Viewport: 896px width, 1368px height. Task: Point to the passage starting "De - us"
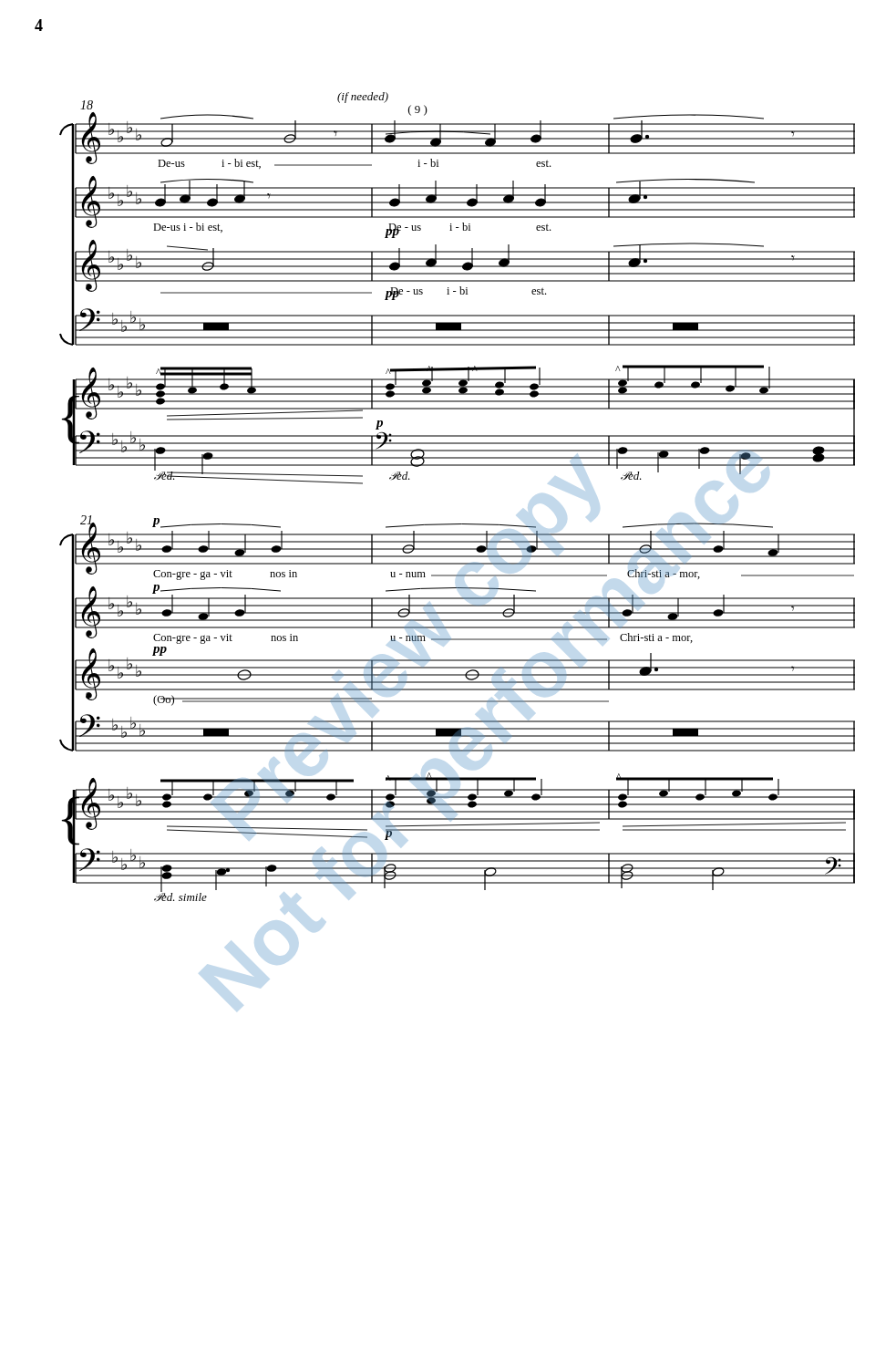pos(165,257)
